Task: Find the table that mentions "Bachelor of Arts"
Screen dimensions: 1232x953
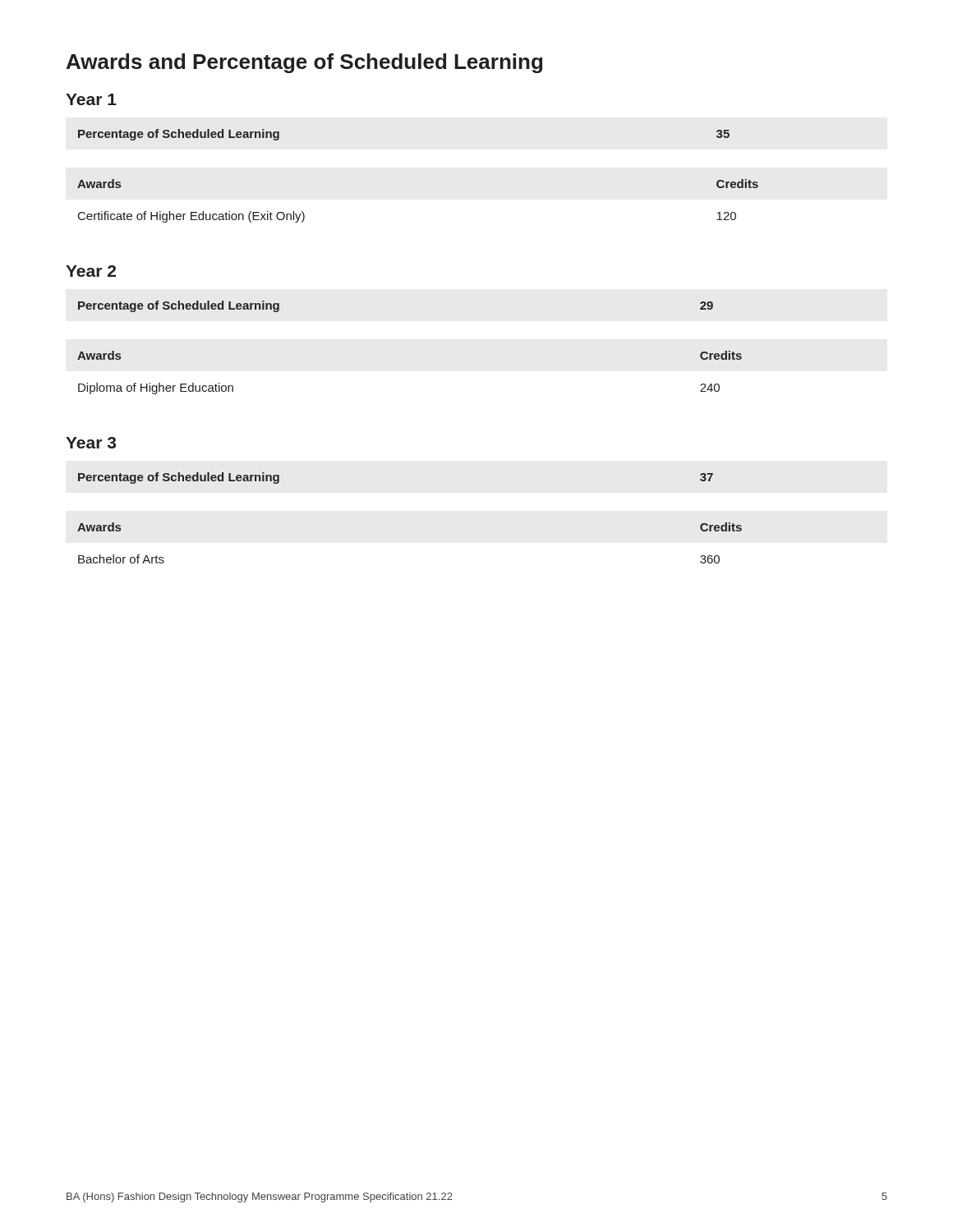Action: click(476, 518)
